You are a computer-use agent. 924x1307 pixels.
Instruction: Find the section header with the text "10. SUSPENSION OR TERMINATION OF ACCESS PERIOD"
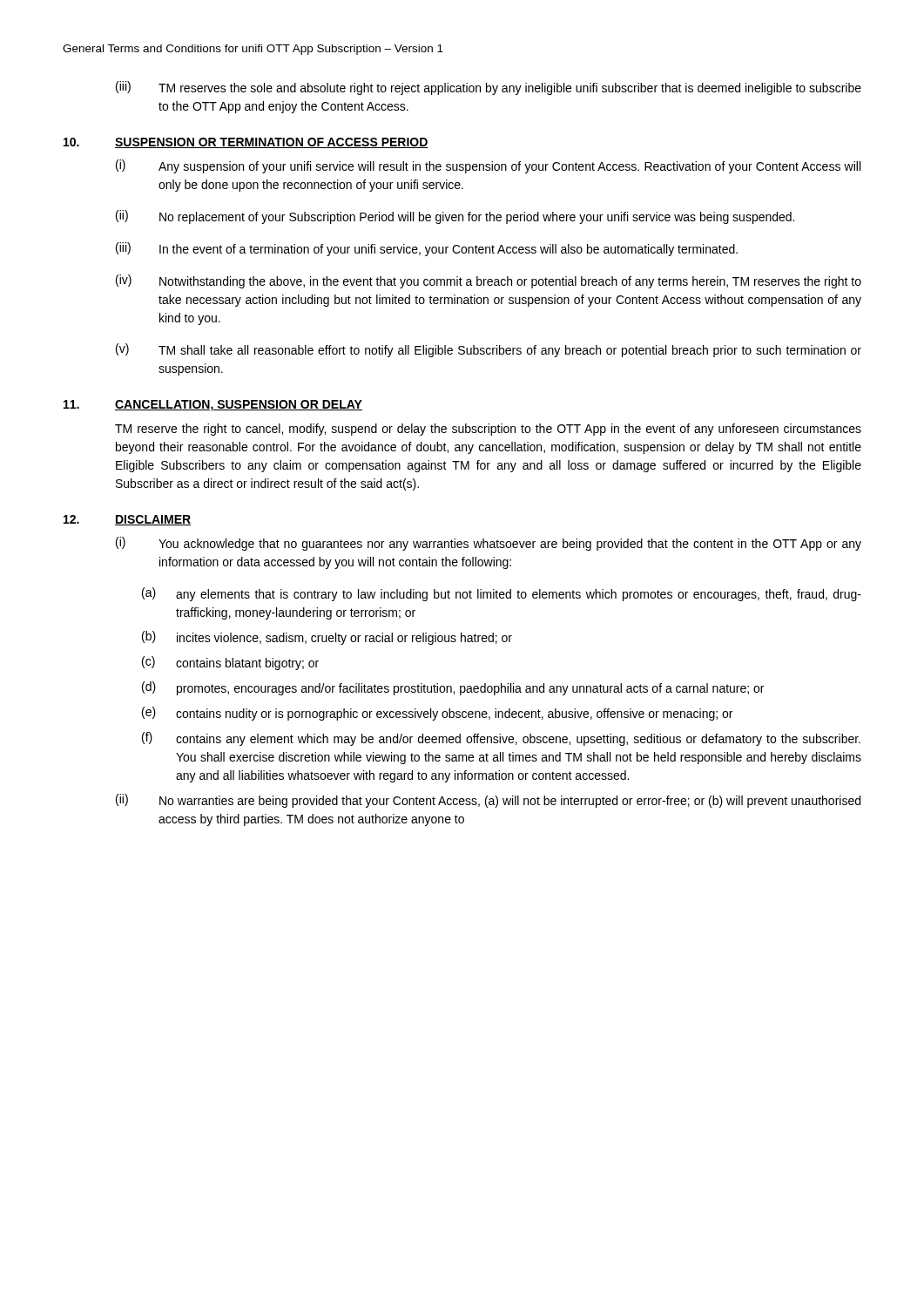[245, 142]
